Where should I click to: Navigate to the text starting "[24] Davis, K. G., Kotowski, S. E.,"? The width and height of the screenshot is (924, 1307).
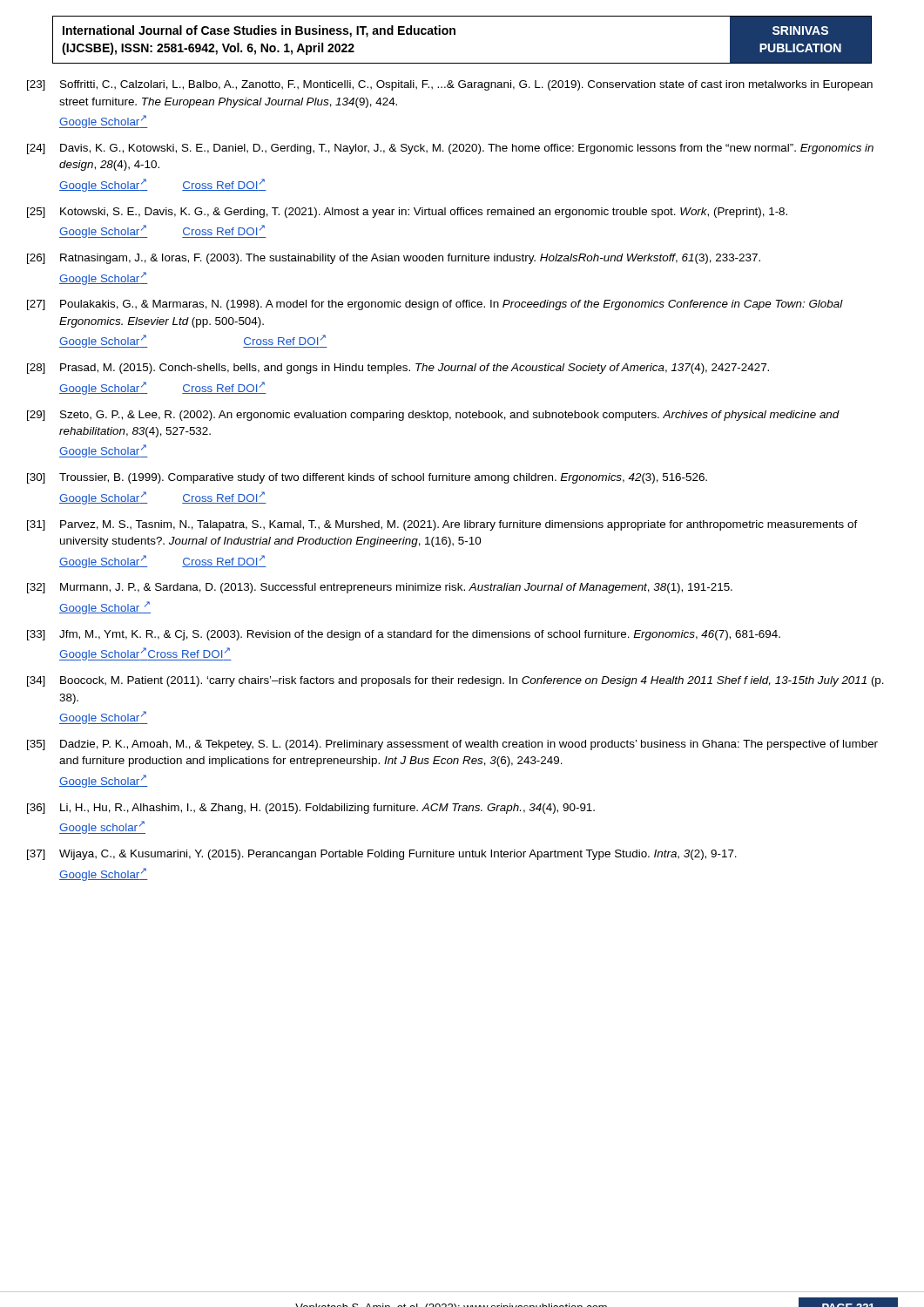(450, 149)
